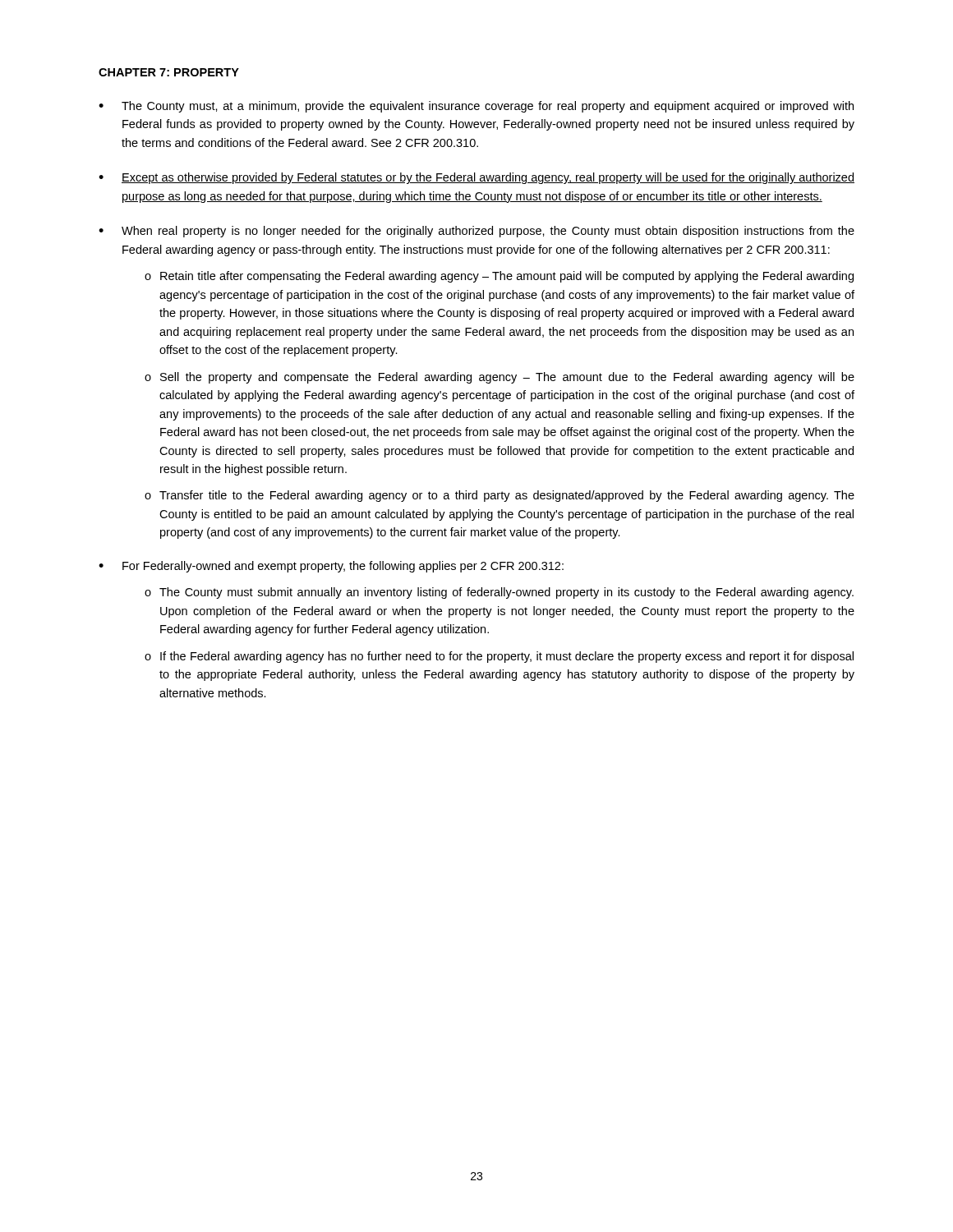
Task: Select the section header that reads "CHAPTER 7: PROPERTY"
Action: 169,72
